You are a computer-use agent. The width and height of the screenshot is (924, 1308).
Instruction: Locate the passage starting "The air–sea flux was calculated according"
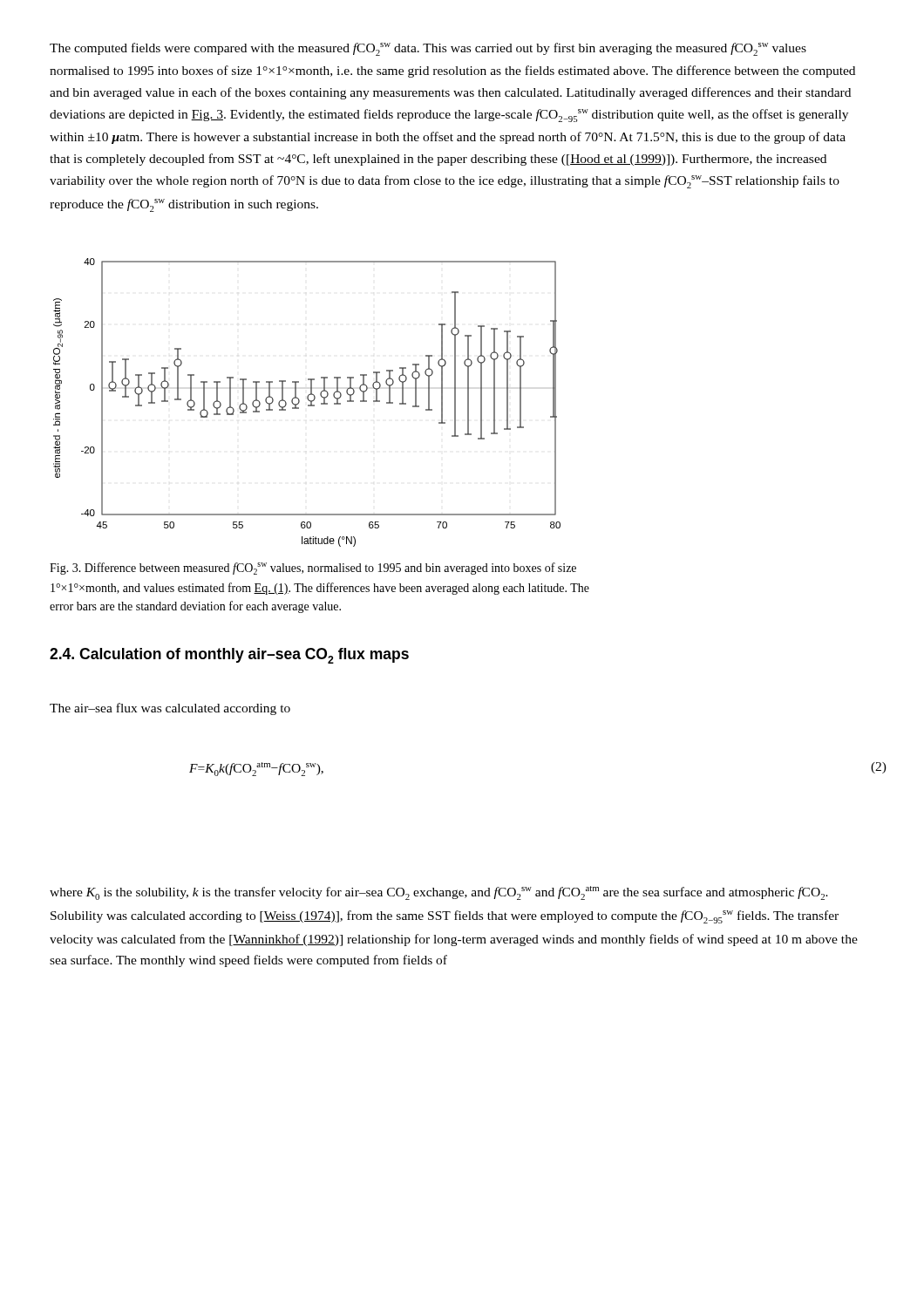pos(170,708)
